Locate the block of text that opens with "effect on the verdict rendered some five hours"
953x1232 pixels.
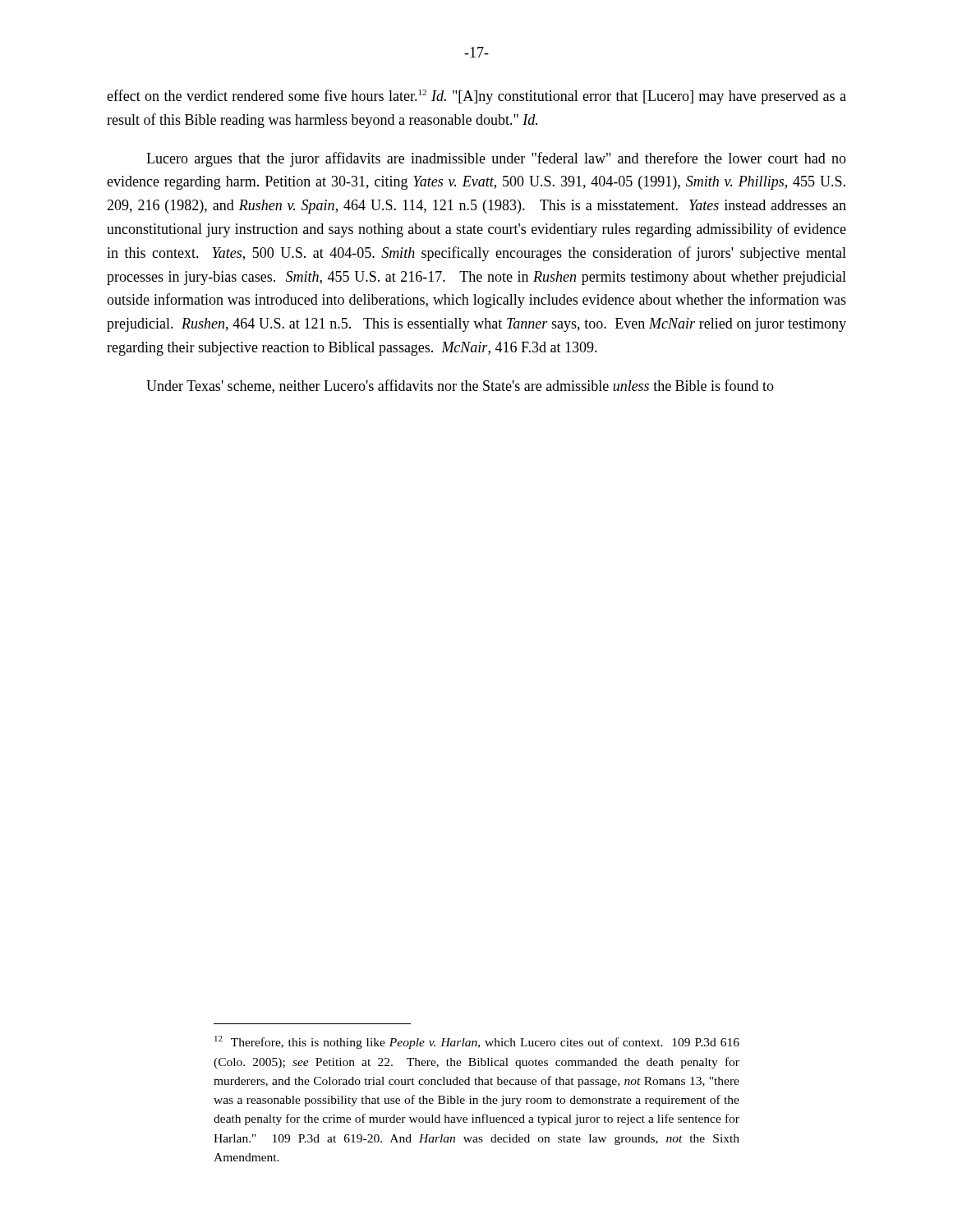[476, 108]
